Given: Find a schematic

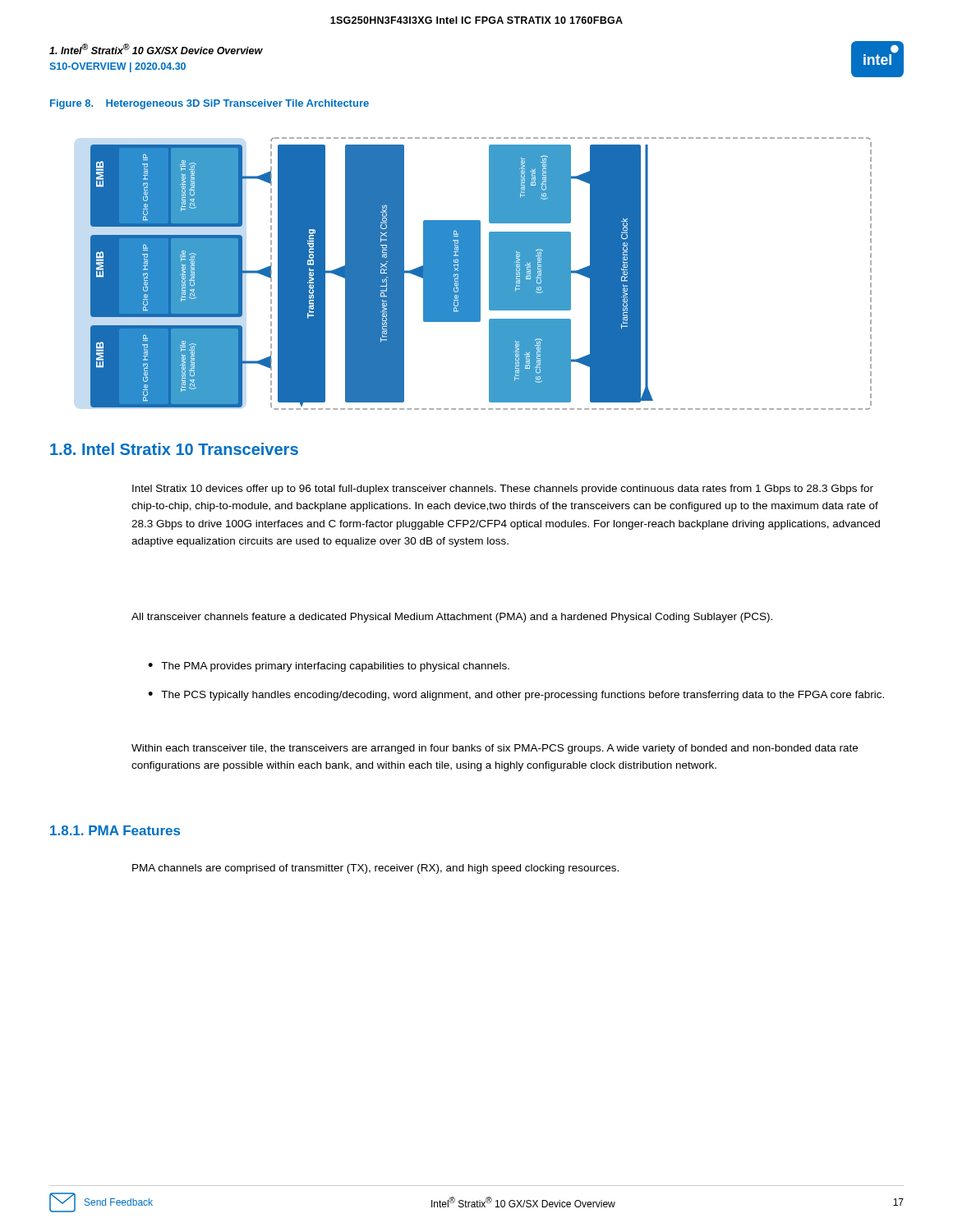Looking at the screenshot, I should pos(477,274).
